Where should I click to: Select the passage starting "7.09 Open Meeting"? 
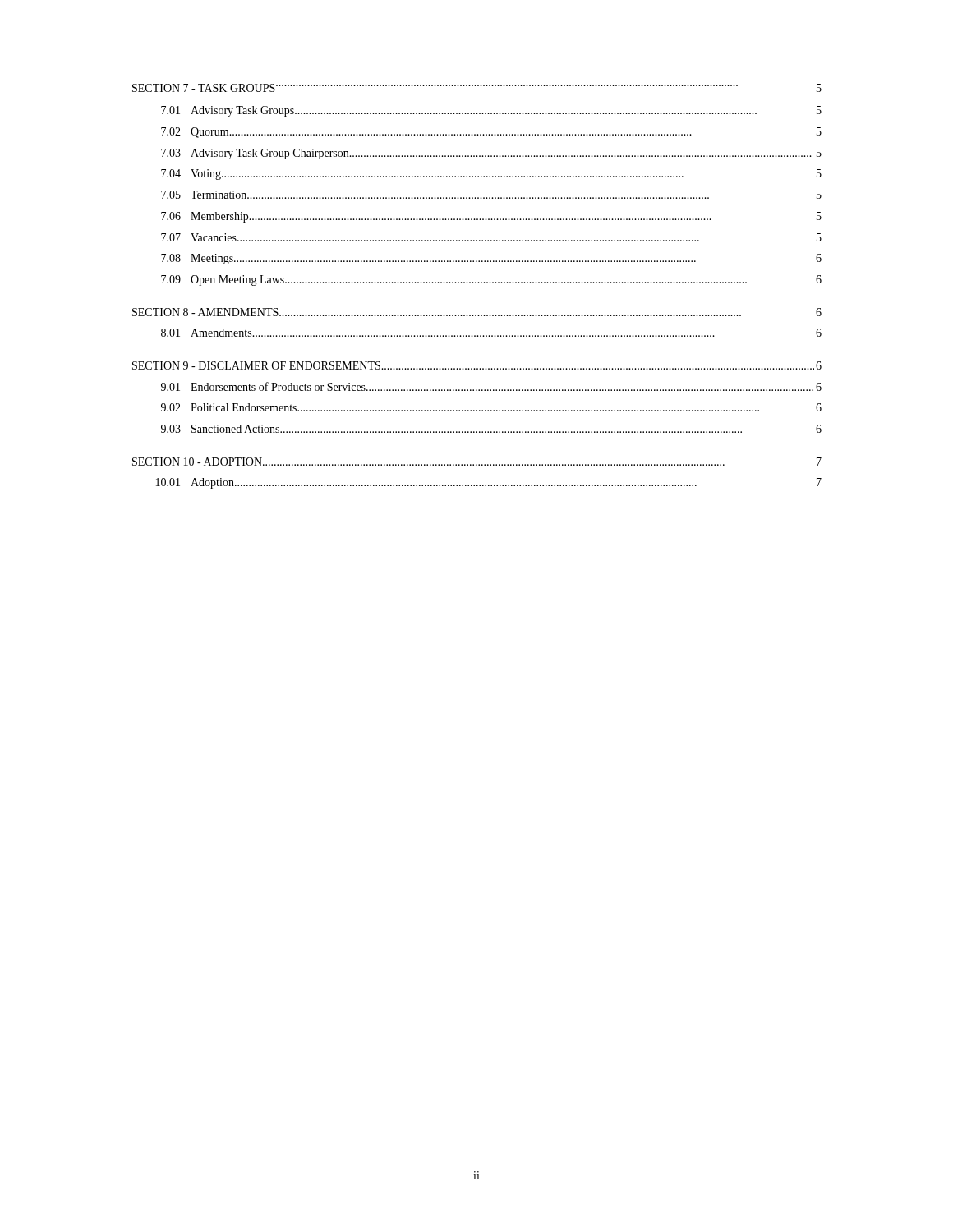tap(476, 280)
